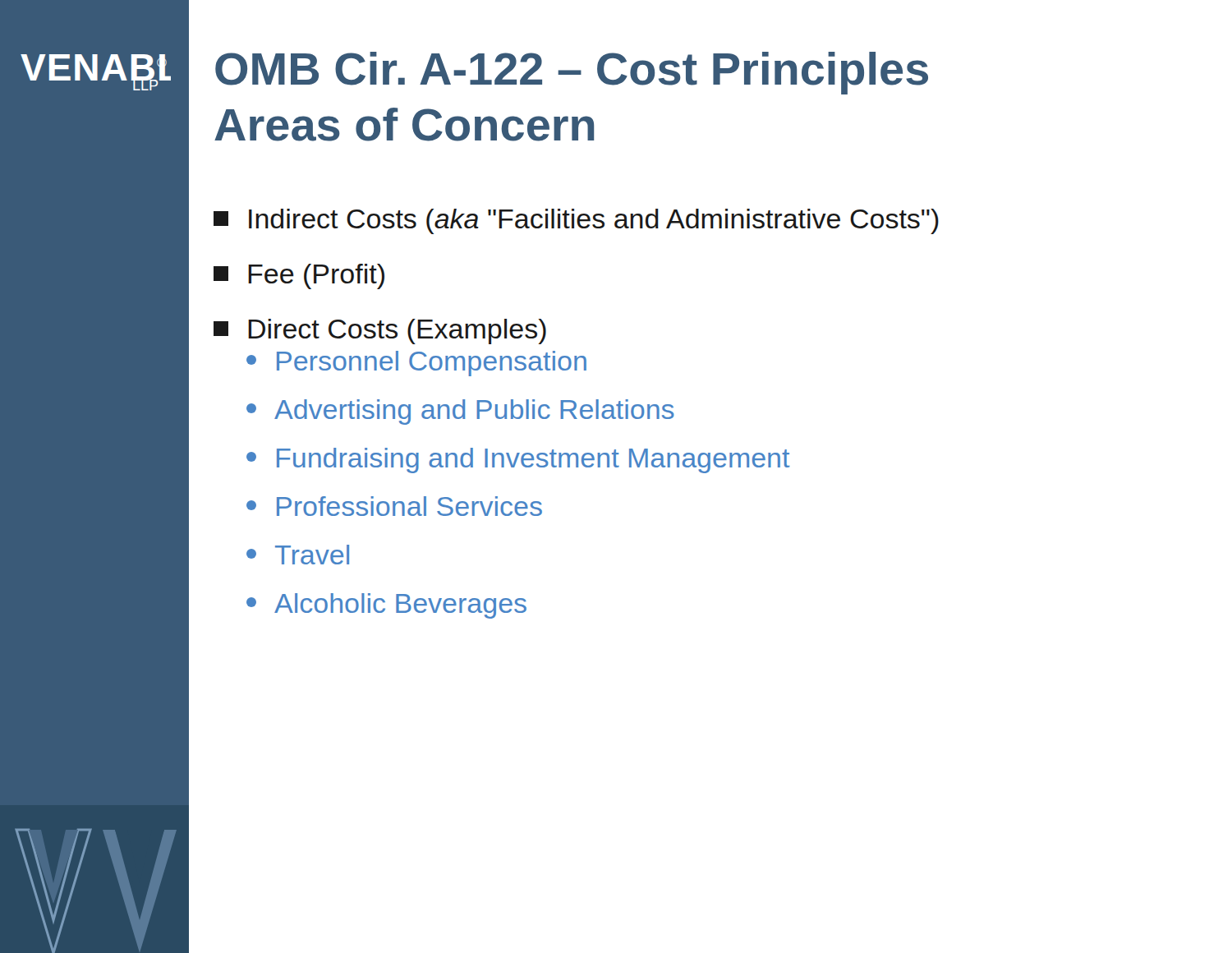Click on the list item that says "Fundraising and Investment"
Screen dimensions: 953x1232
(x=518, y=458)
